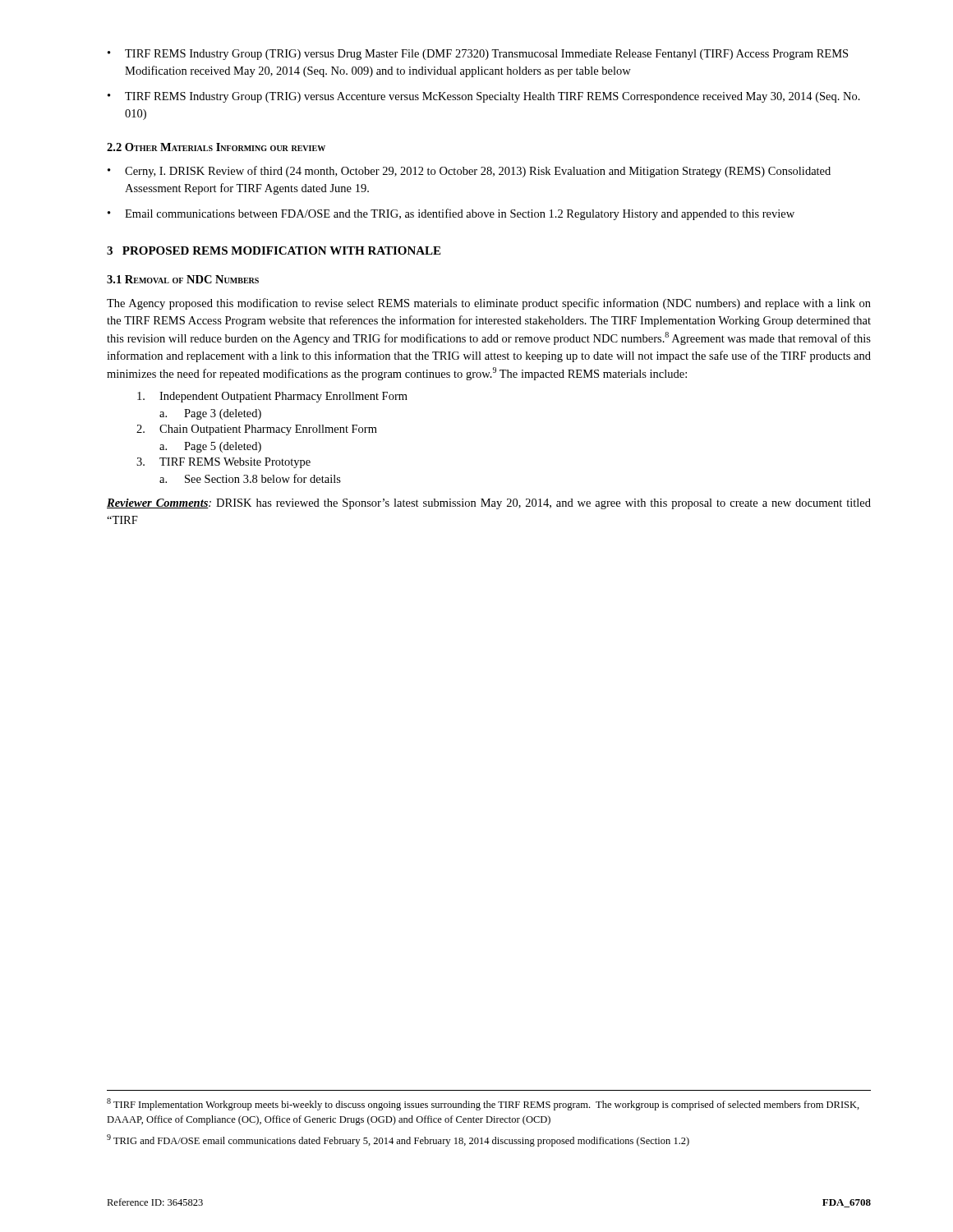Locate the text starting "9 TRIG and FDA/OSE email communications"
Screen dimensions: 1232x953
tap(398, 1140)
